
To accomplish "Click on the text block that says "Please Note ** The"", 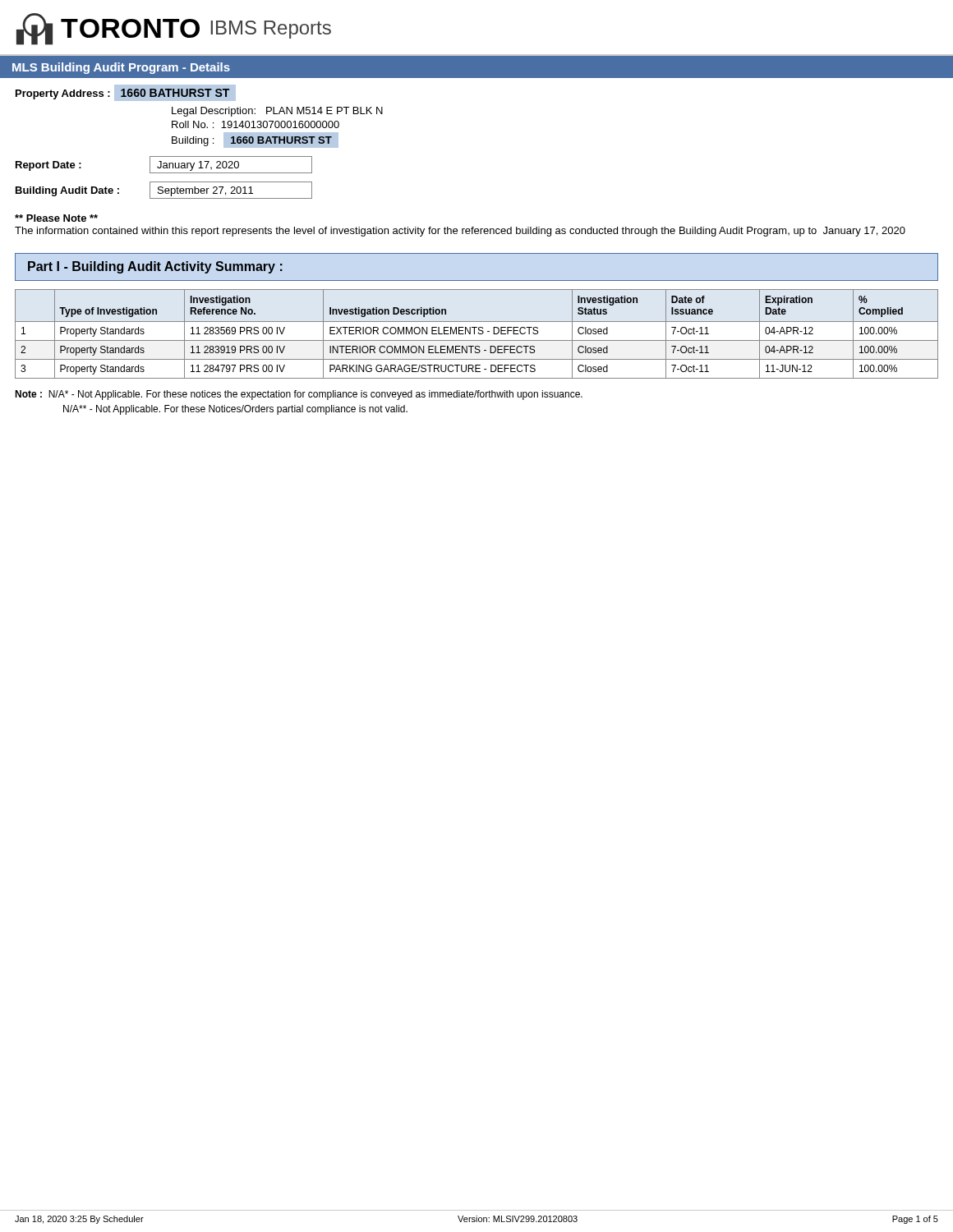I will pyautogui.click(x=476, y=224).
